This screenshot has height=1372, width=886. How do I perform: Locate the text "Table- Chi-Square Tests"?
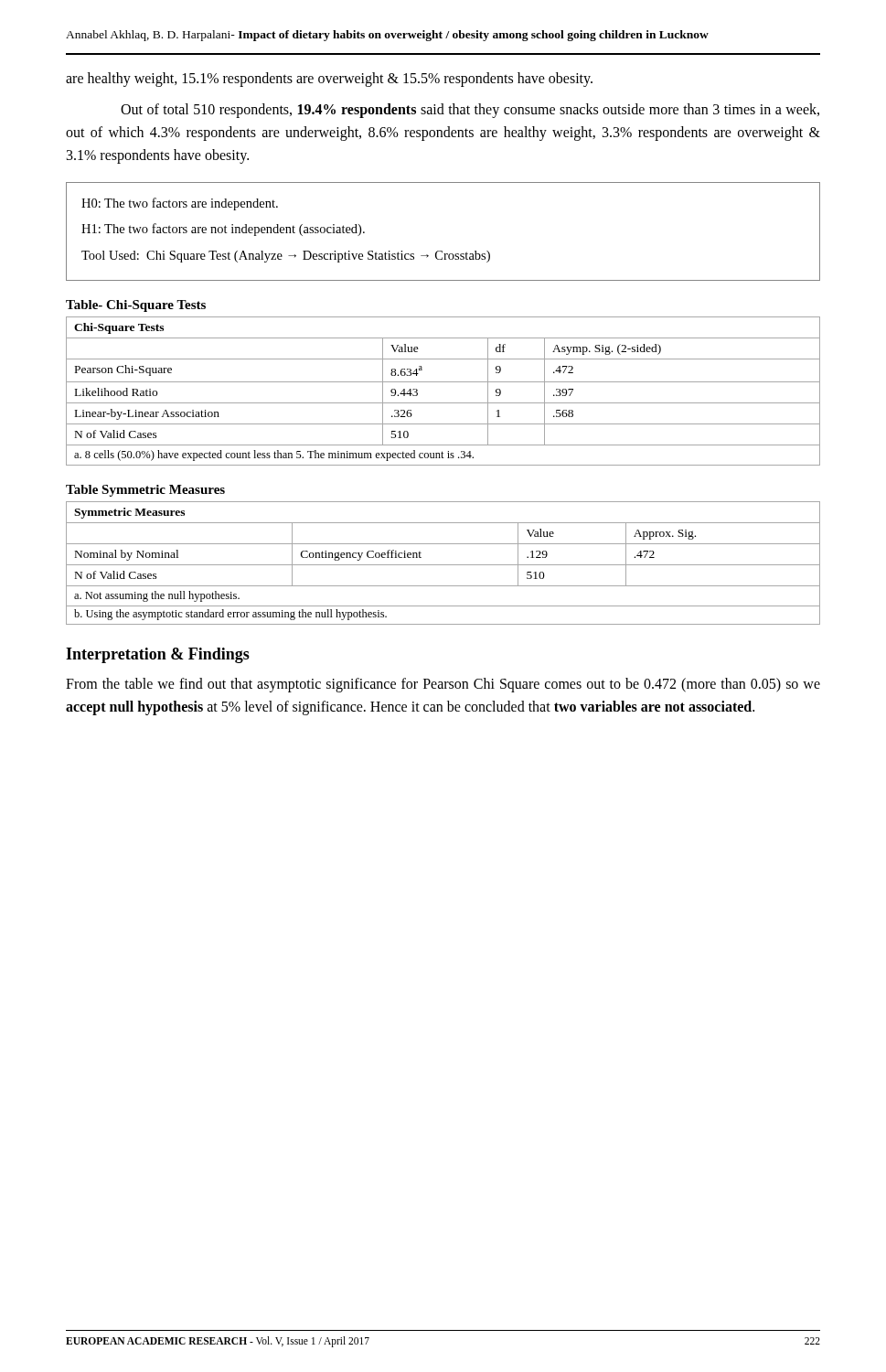136,304
